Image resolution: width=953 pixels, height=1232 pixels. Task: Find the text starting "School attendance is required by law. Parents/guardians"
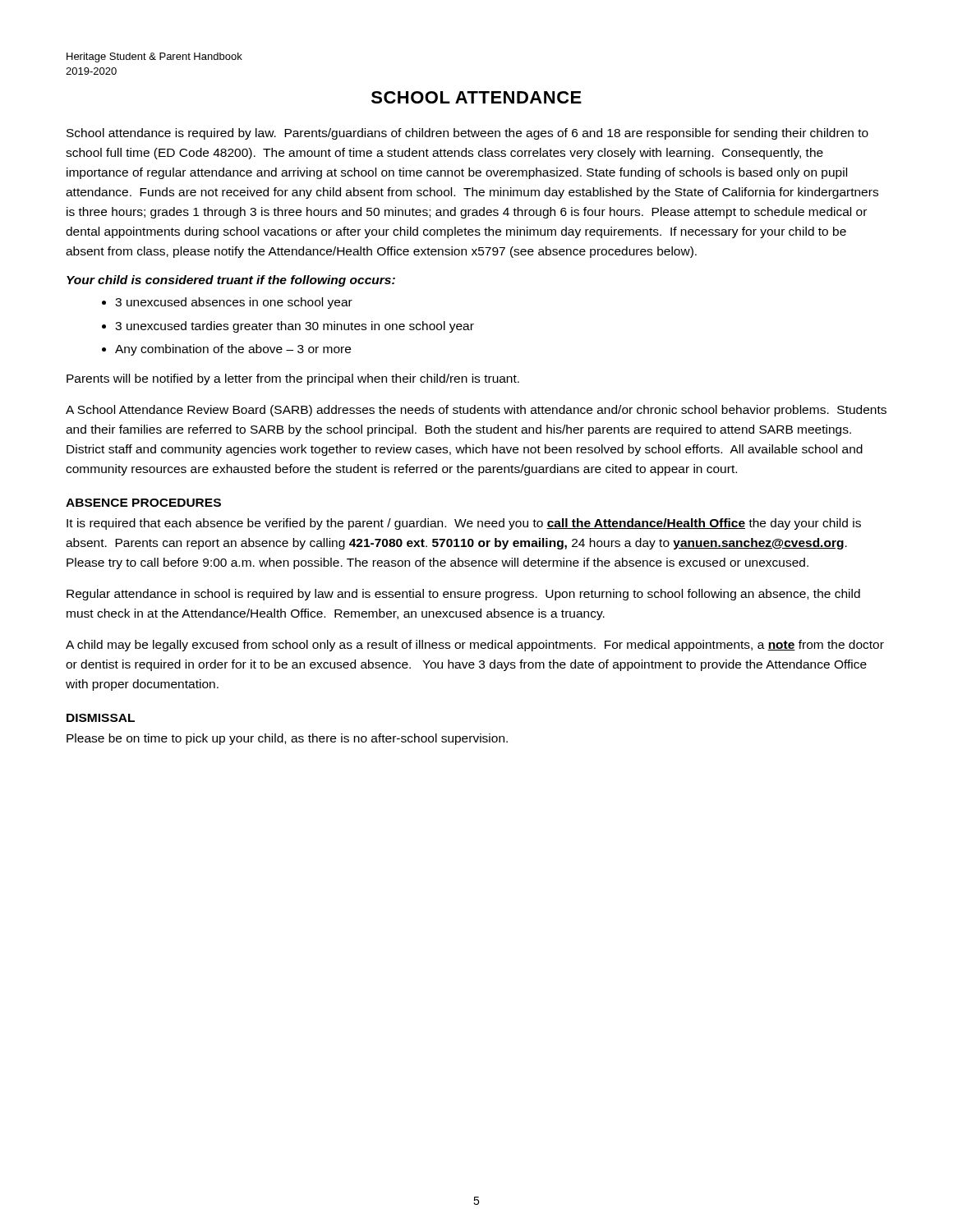tap(472, 192)
